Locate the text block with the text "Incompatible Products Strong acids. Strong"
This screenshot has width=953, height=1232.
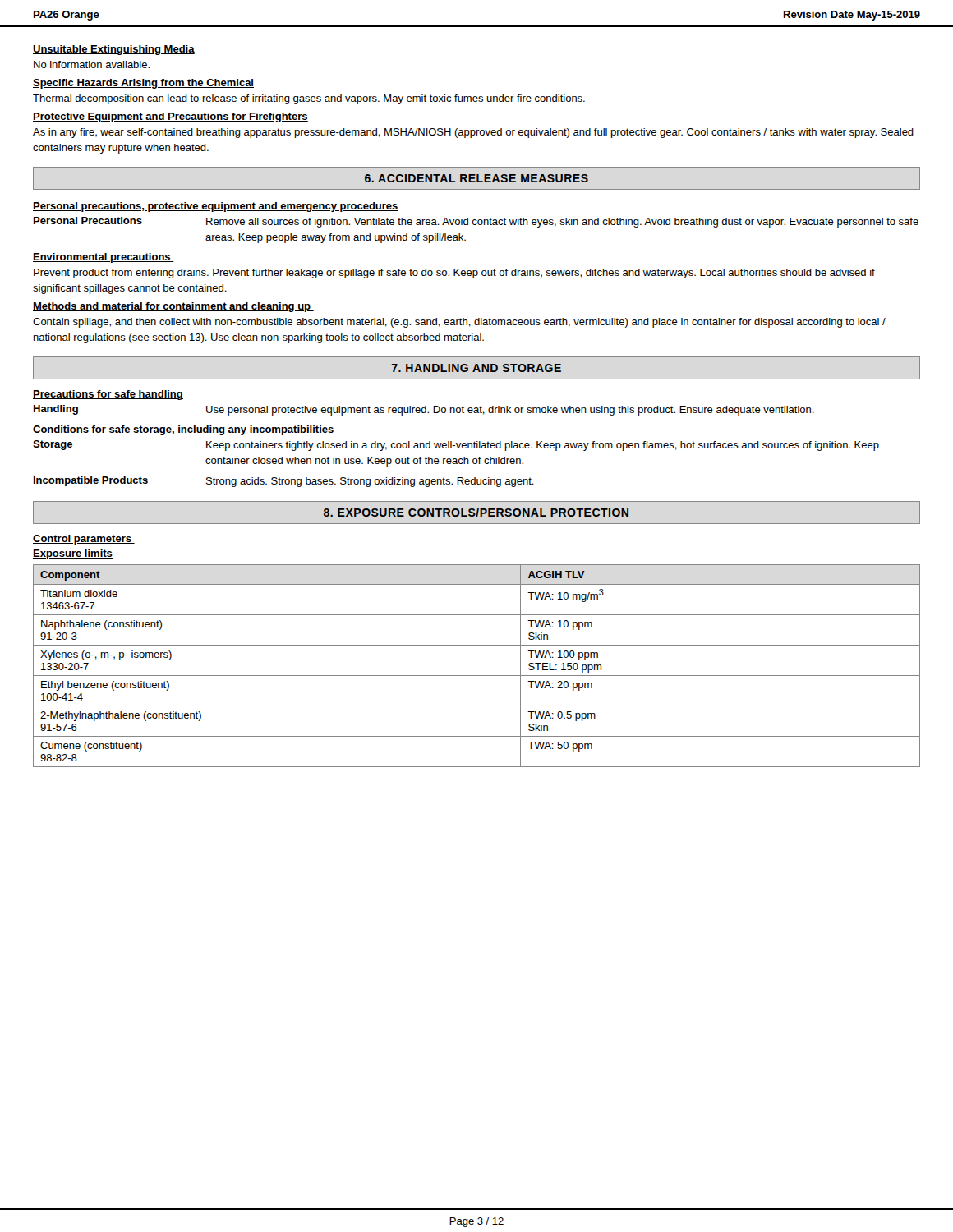pyautogui.click(x=476, y=482)
